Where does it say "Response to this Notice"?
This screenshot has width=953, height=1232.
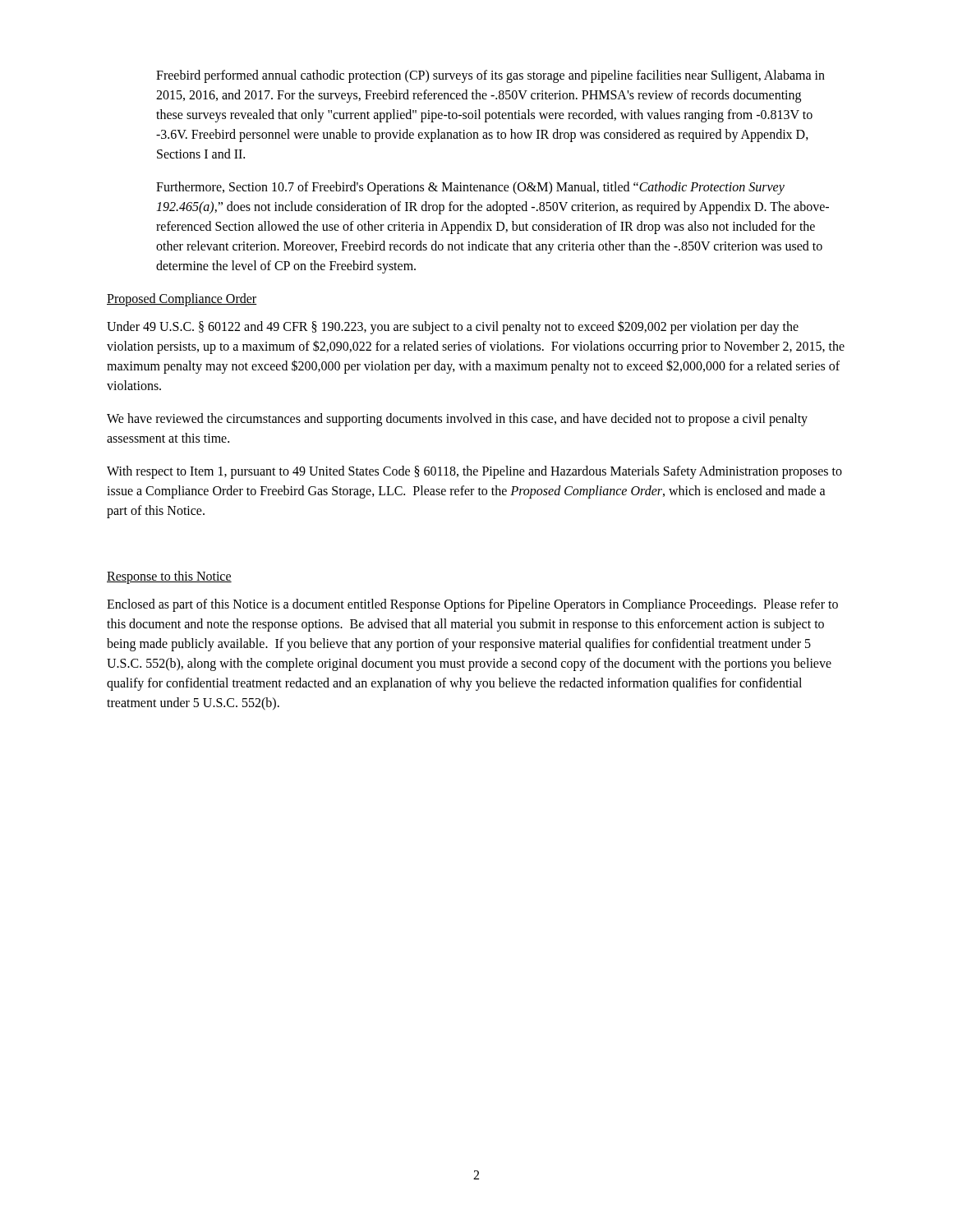tap(169, 576)
